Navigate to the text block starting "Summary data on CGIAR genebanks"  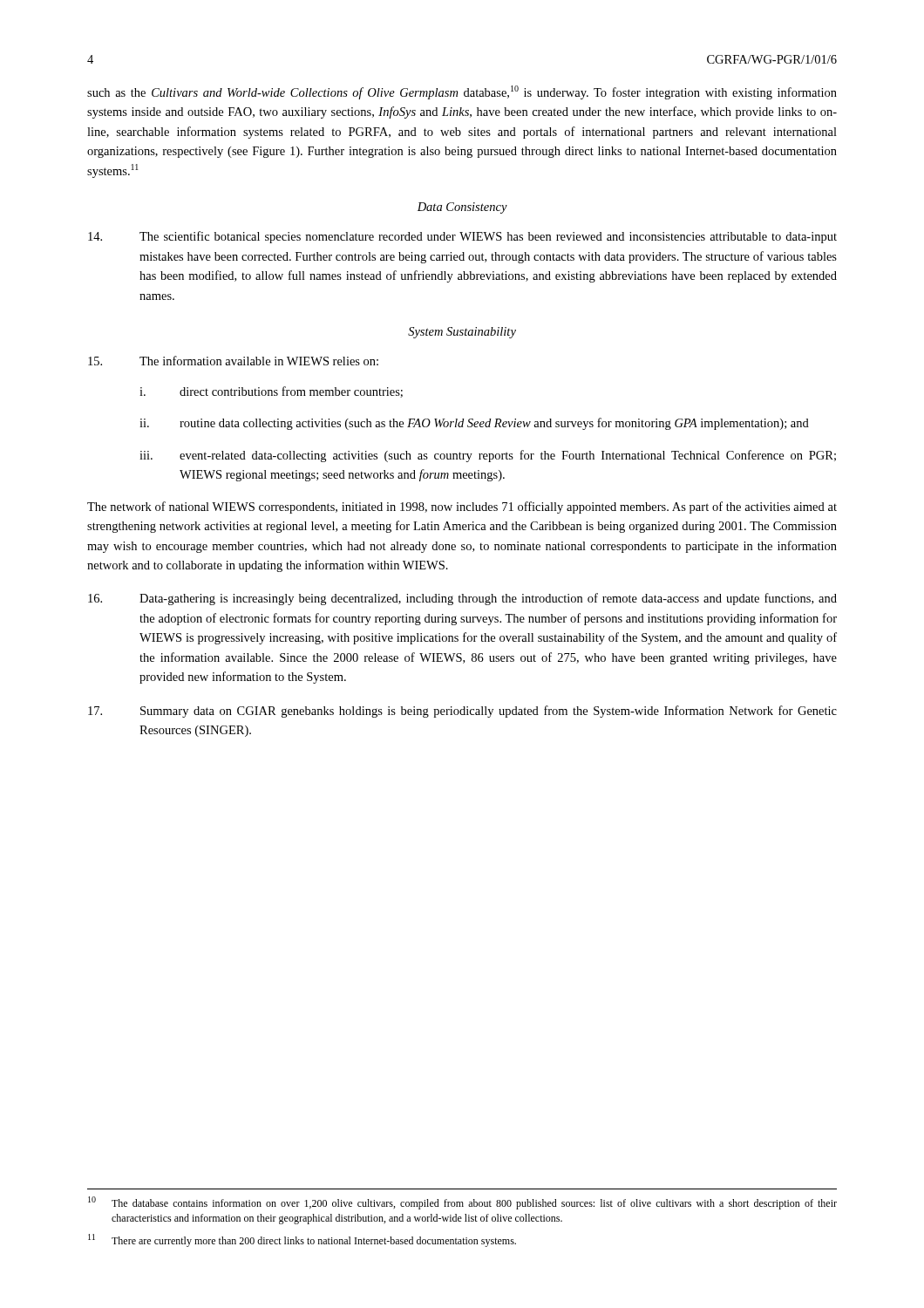(x=462, y=721)
